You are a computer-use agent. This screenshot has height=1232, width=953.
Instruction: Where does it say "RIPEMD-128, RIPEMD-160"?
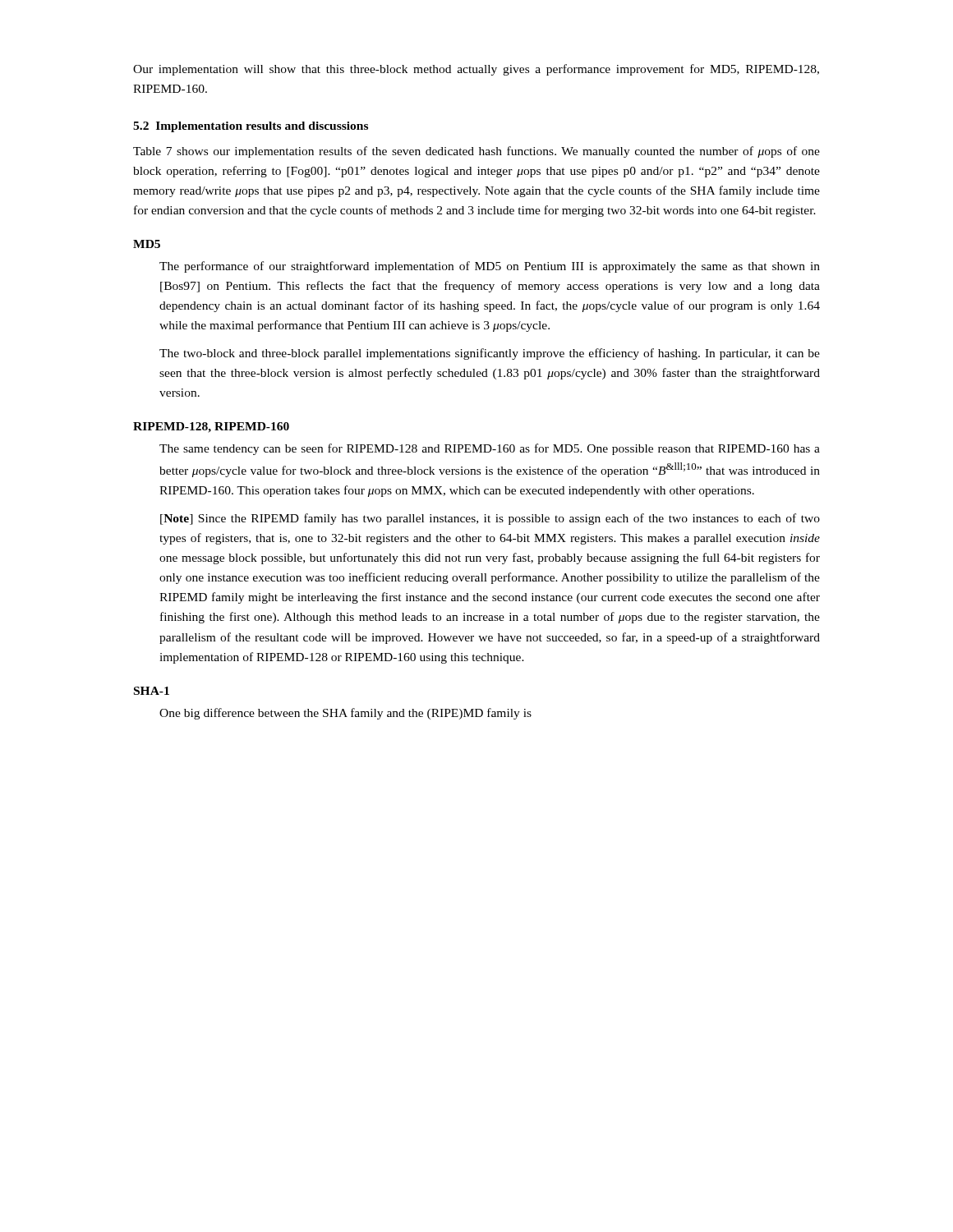pos(211,426)
